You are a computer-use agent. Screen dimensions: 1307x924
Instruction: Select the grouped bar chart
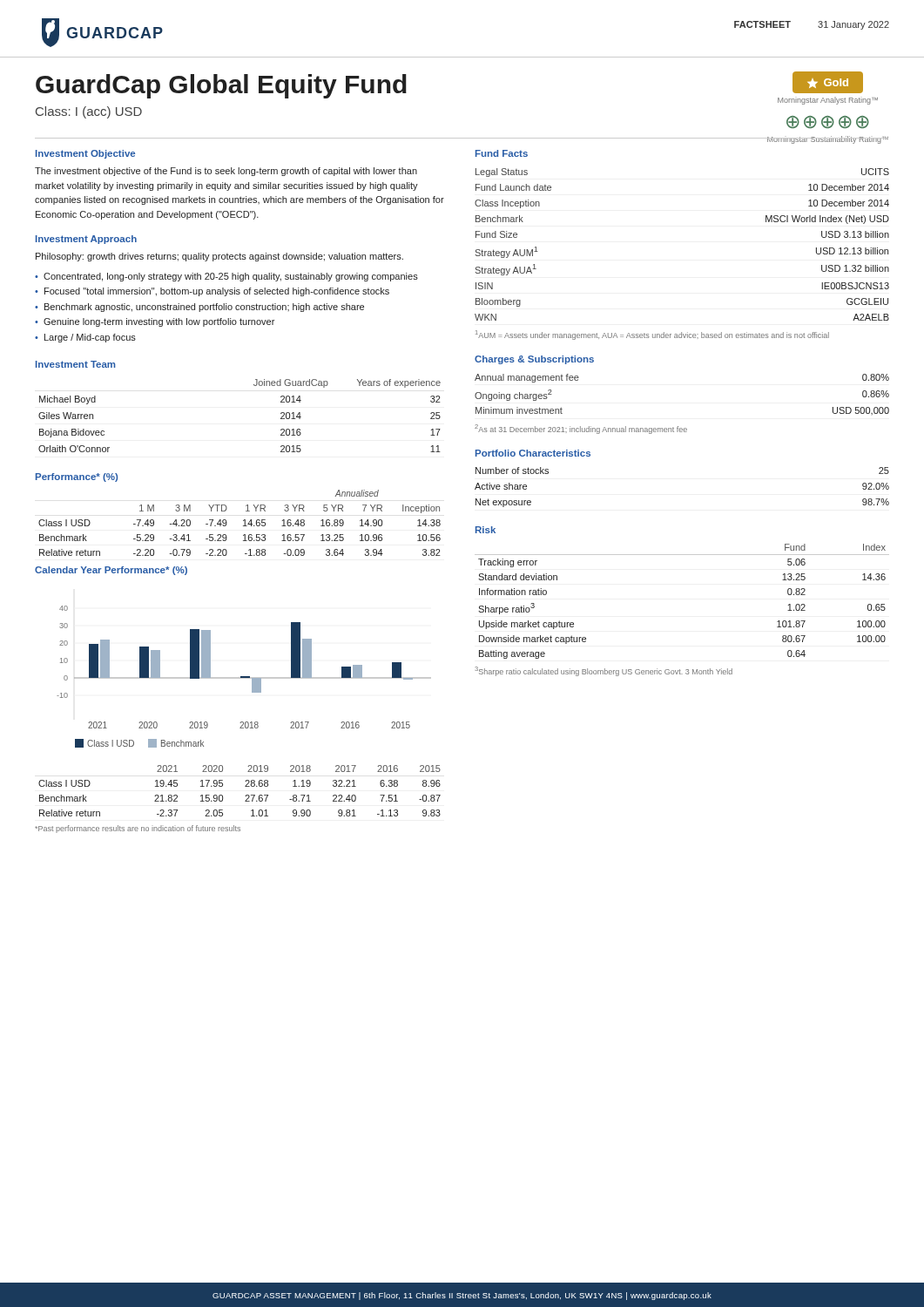(240, 668)
